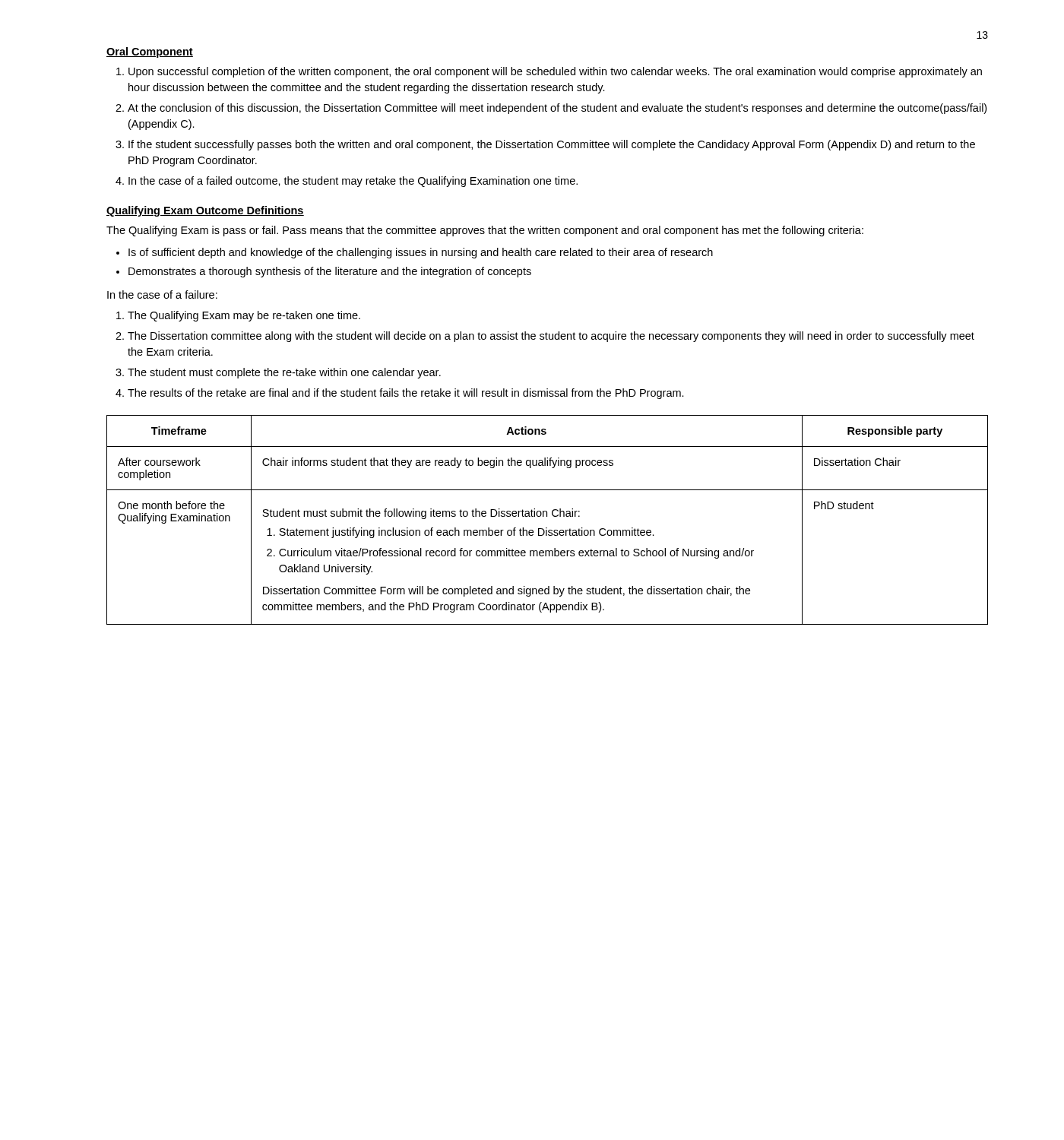The height and width of the screenshot is (1140, 1064).
Task: Find the block starting "Qualifying Exam Outcome Definitions"
Action: point(205,211)
